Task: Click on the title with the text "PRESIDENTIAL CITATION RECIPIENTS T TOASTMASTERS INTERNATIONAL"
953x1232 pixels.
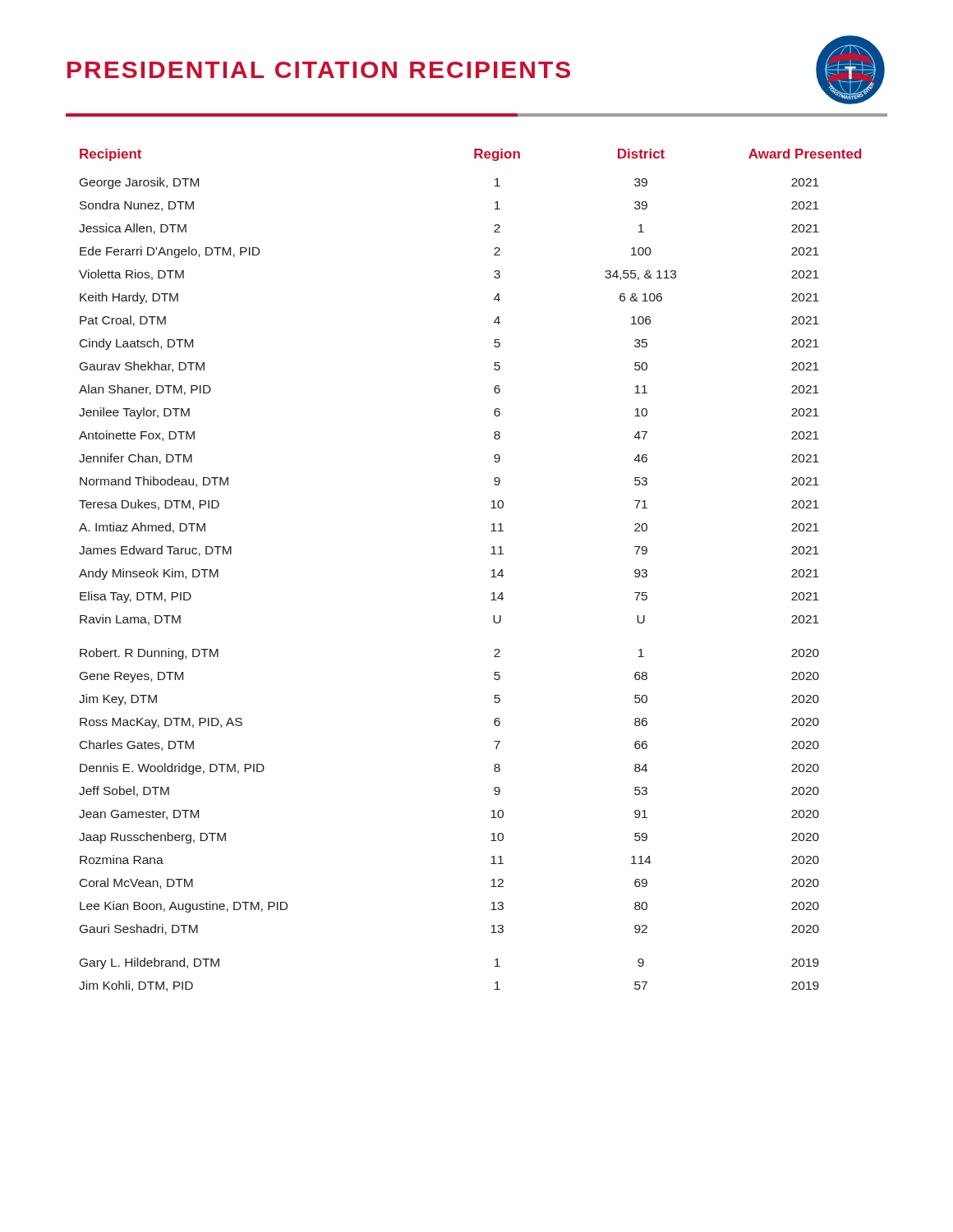Action: point(476,70)
